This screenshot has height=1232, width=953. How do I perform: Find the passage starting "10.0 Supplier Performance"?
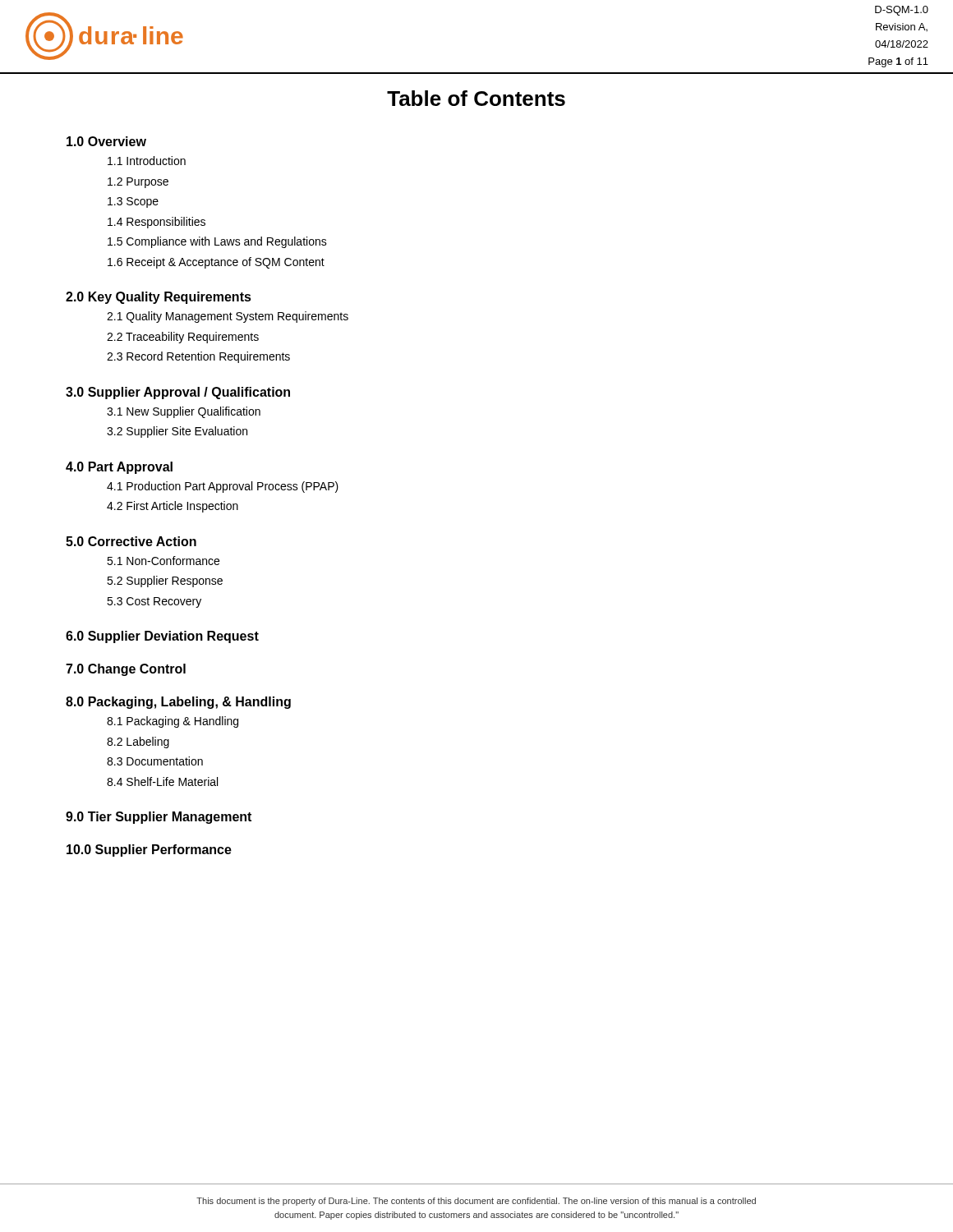point(149,850)
